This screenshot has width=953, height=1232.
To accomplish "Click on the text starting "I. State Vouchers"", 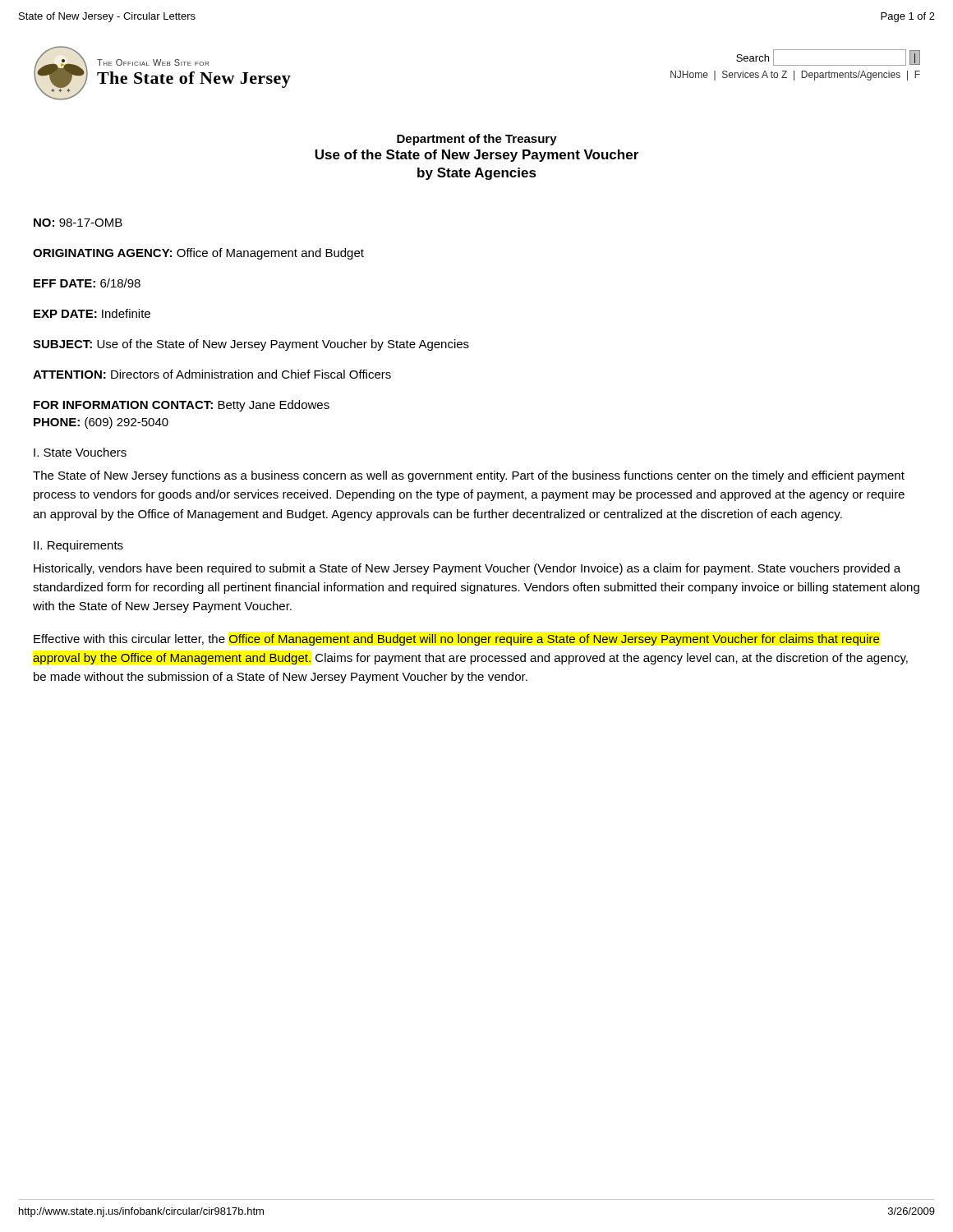I will 80,452.
